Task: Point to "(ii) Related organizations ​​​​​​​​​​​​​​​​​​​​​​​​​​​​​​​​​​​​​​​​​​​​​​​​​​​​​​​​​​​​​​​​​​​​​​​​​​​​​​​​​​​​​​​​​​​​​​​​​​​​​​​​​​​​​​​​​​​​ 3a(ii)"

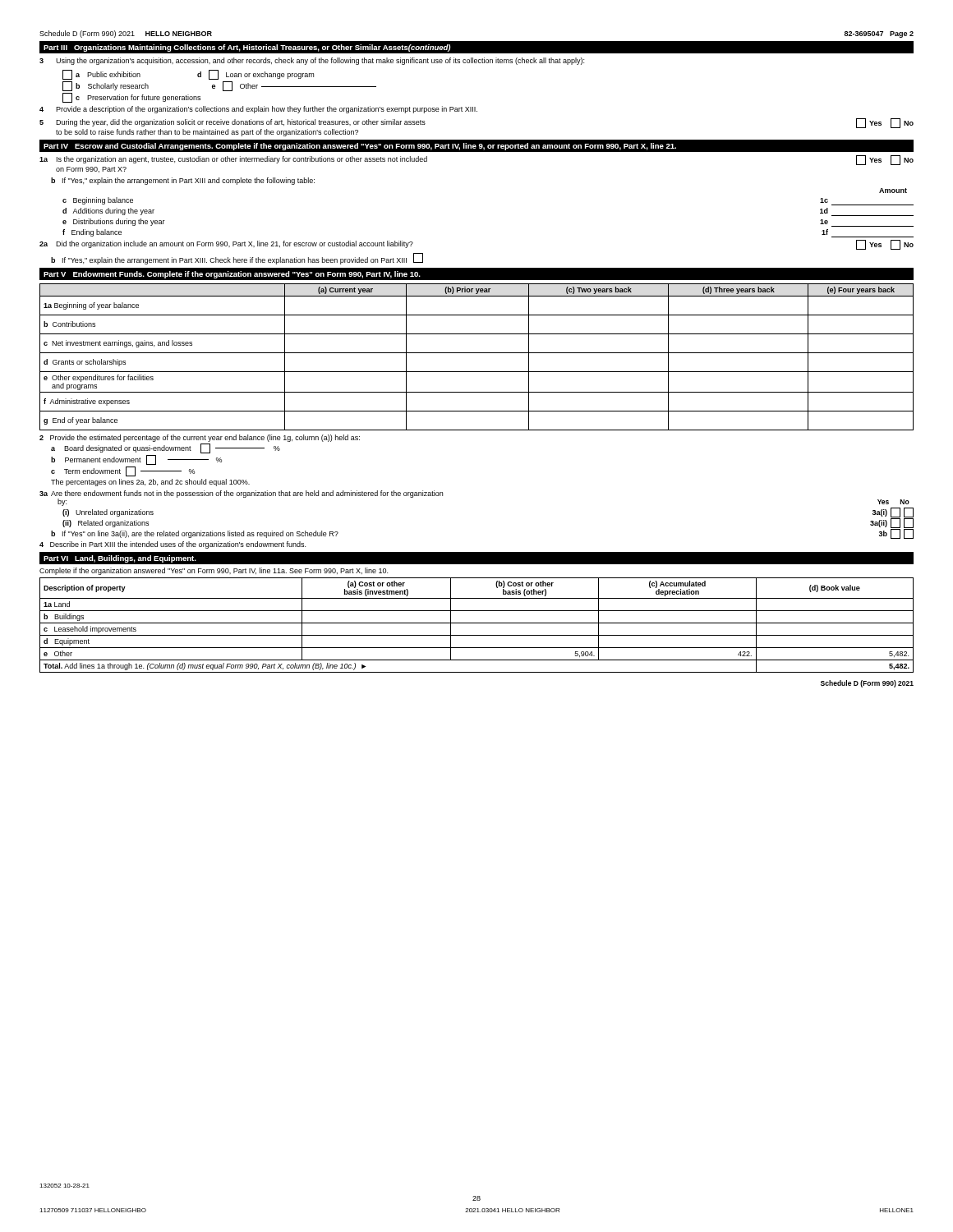Action: [x=101, y=522]
